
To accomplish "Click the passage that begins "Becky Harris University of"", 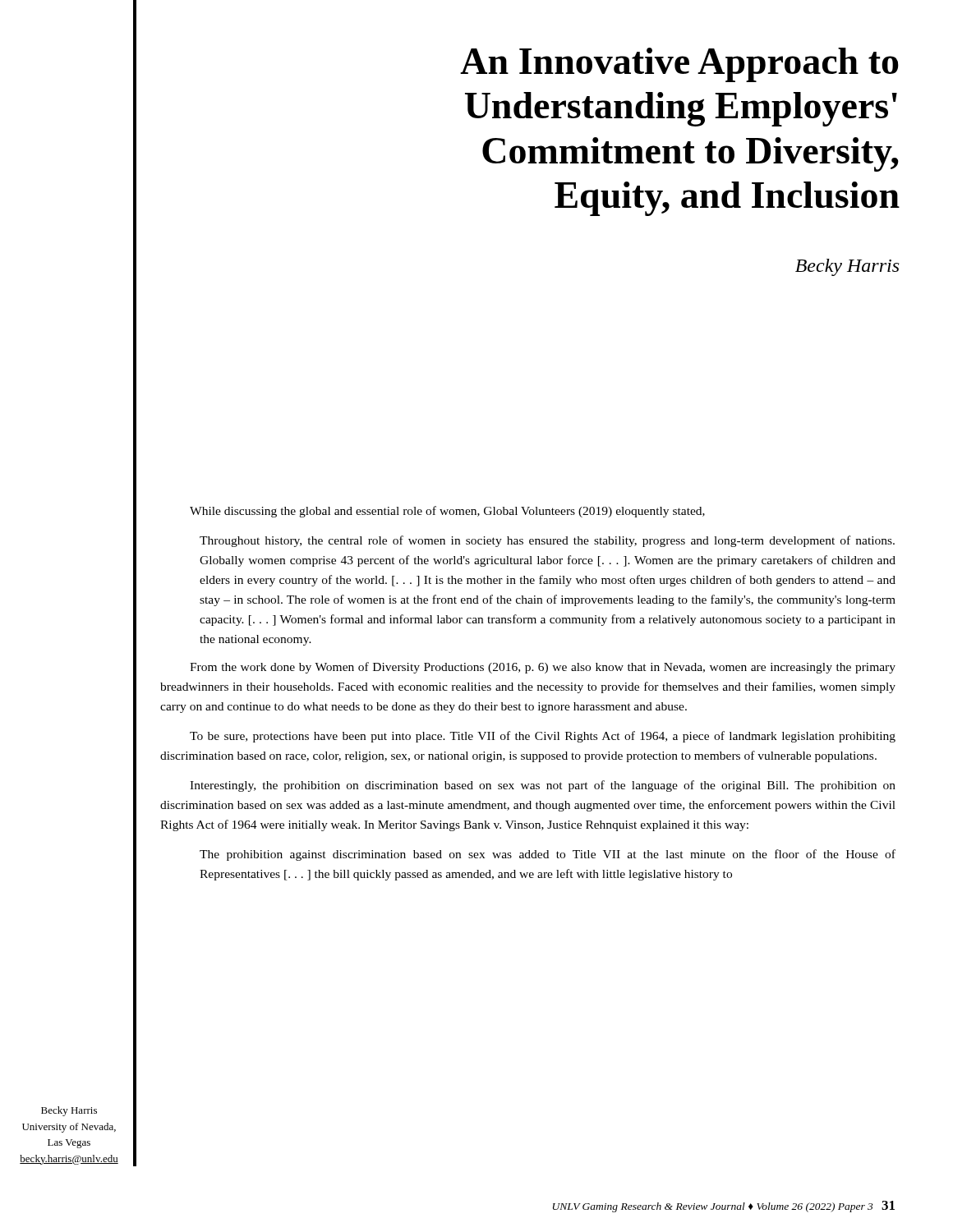I will [x=69, y=1134].
